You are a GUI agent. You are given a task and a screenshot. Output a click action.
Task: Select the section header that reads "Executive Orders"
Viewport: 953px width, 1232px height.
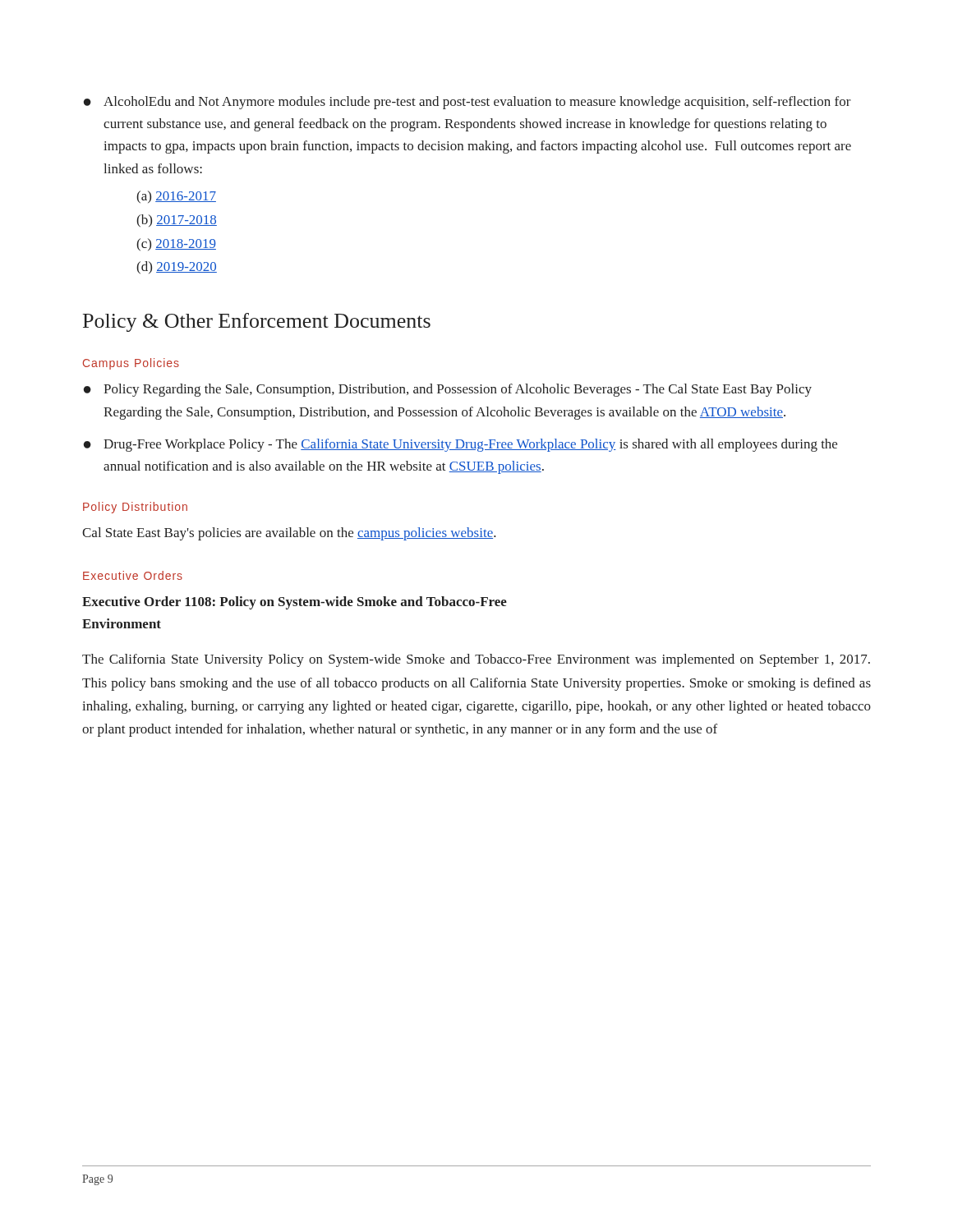(133, 576)
